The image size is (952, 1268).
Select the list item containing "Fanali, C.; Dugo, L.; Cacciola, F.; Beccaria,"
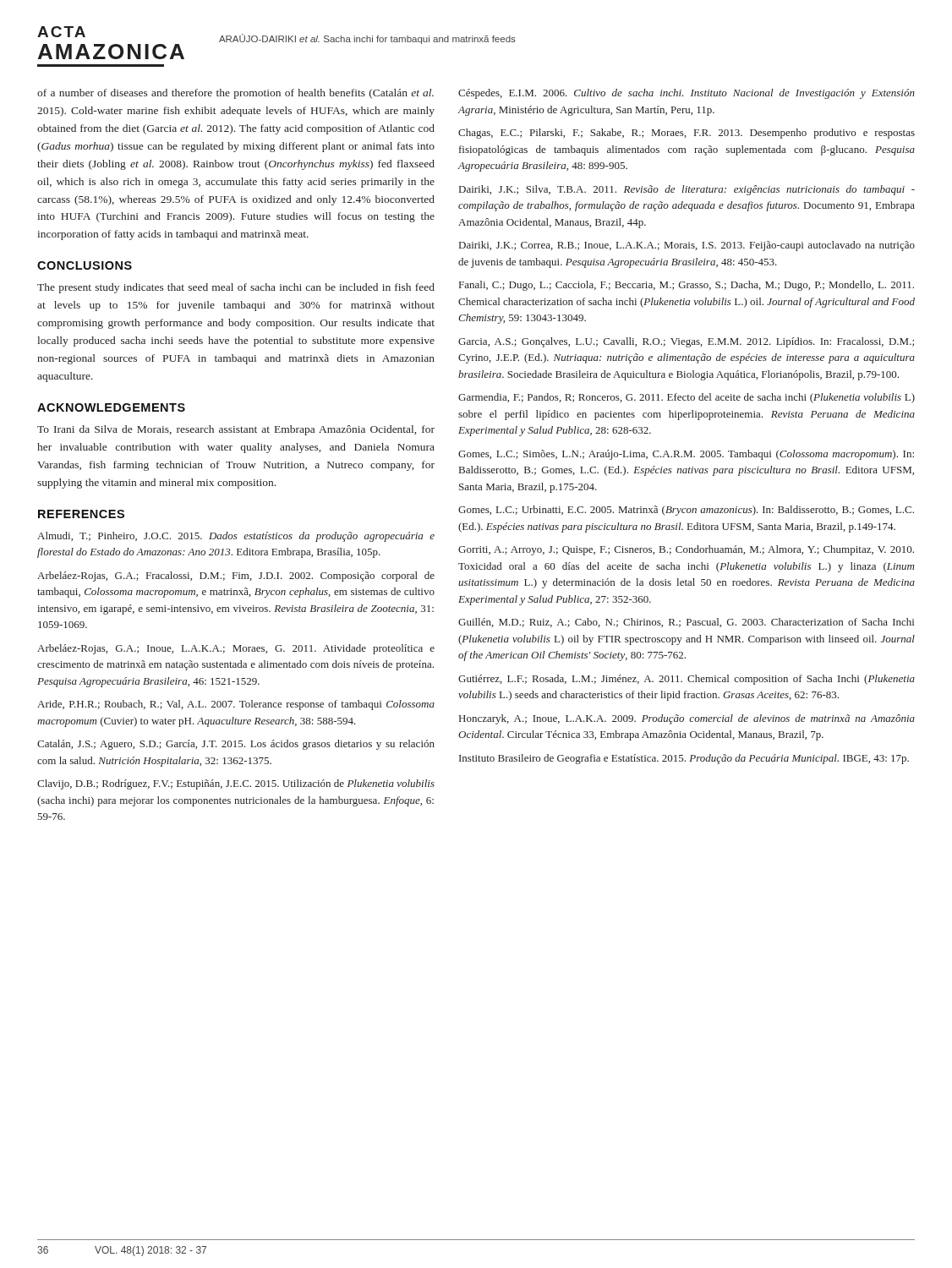[x=686, y=301]
